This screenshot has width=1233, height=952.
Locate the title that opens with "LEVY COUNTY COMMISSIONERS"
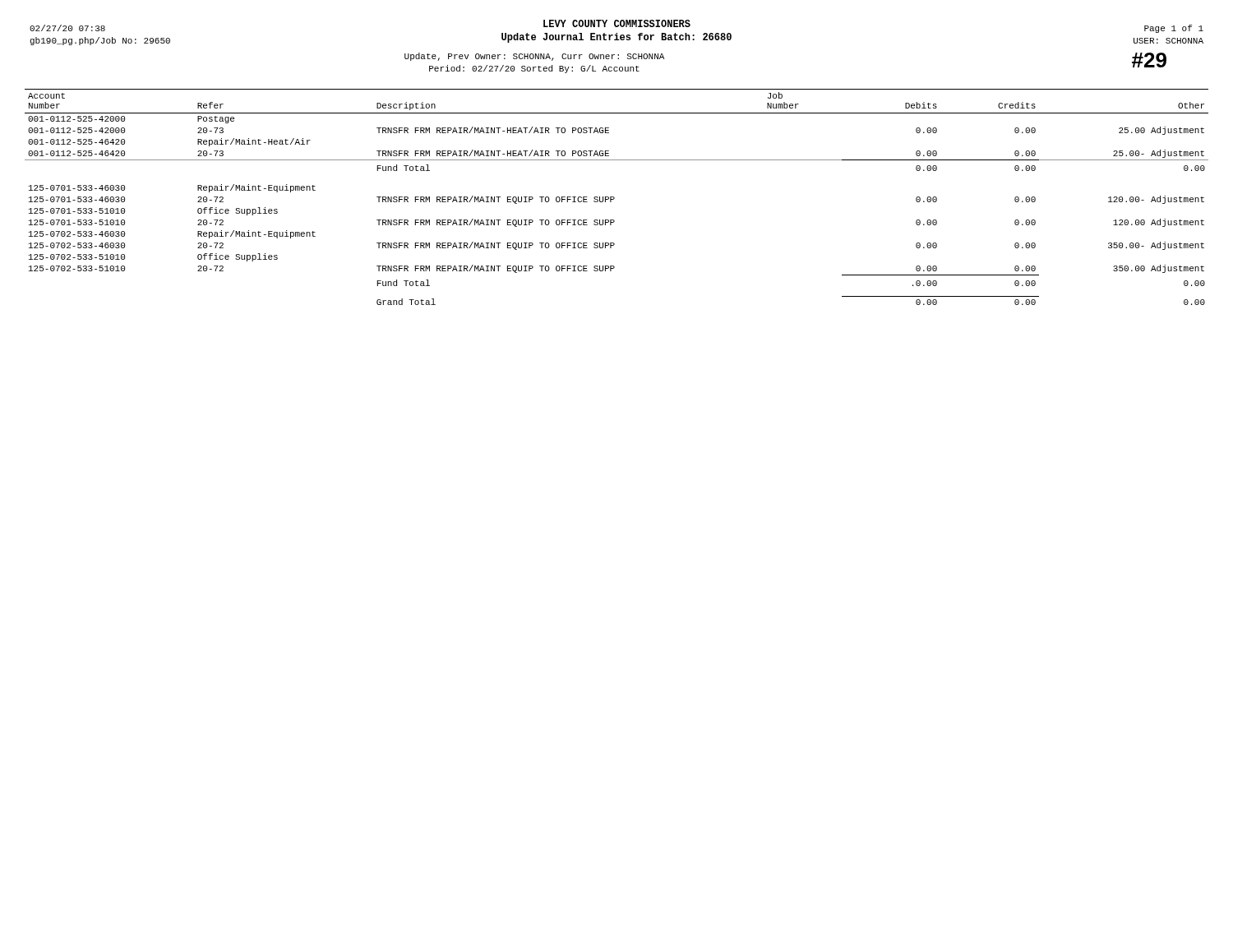tap(616, 31)
